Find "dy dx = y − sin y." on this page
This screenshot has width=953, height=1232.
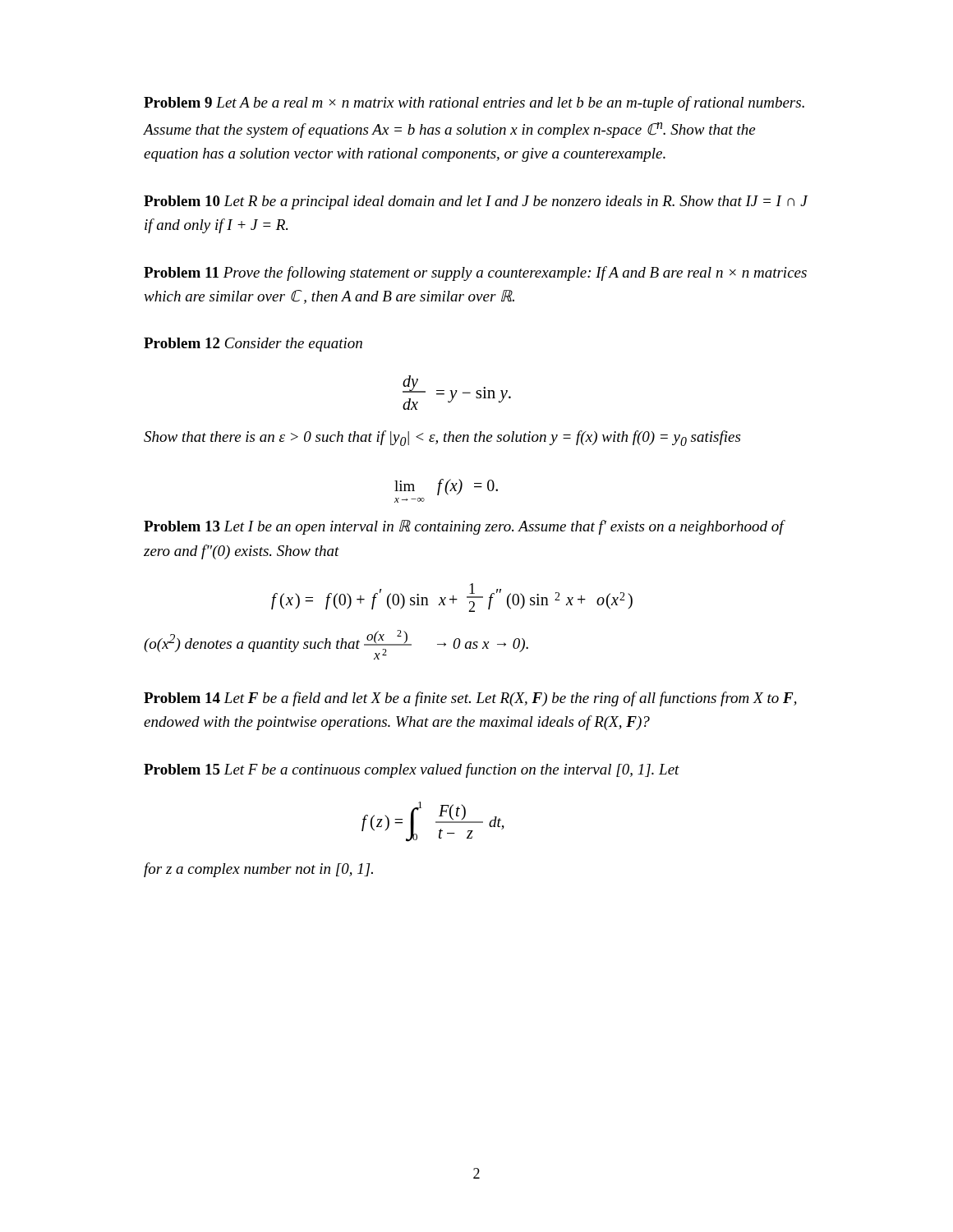pyautogui.click(x=476, y=393)
